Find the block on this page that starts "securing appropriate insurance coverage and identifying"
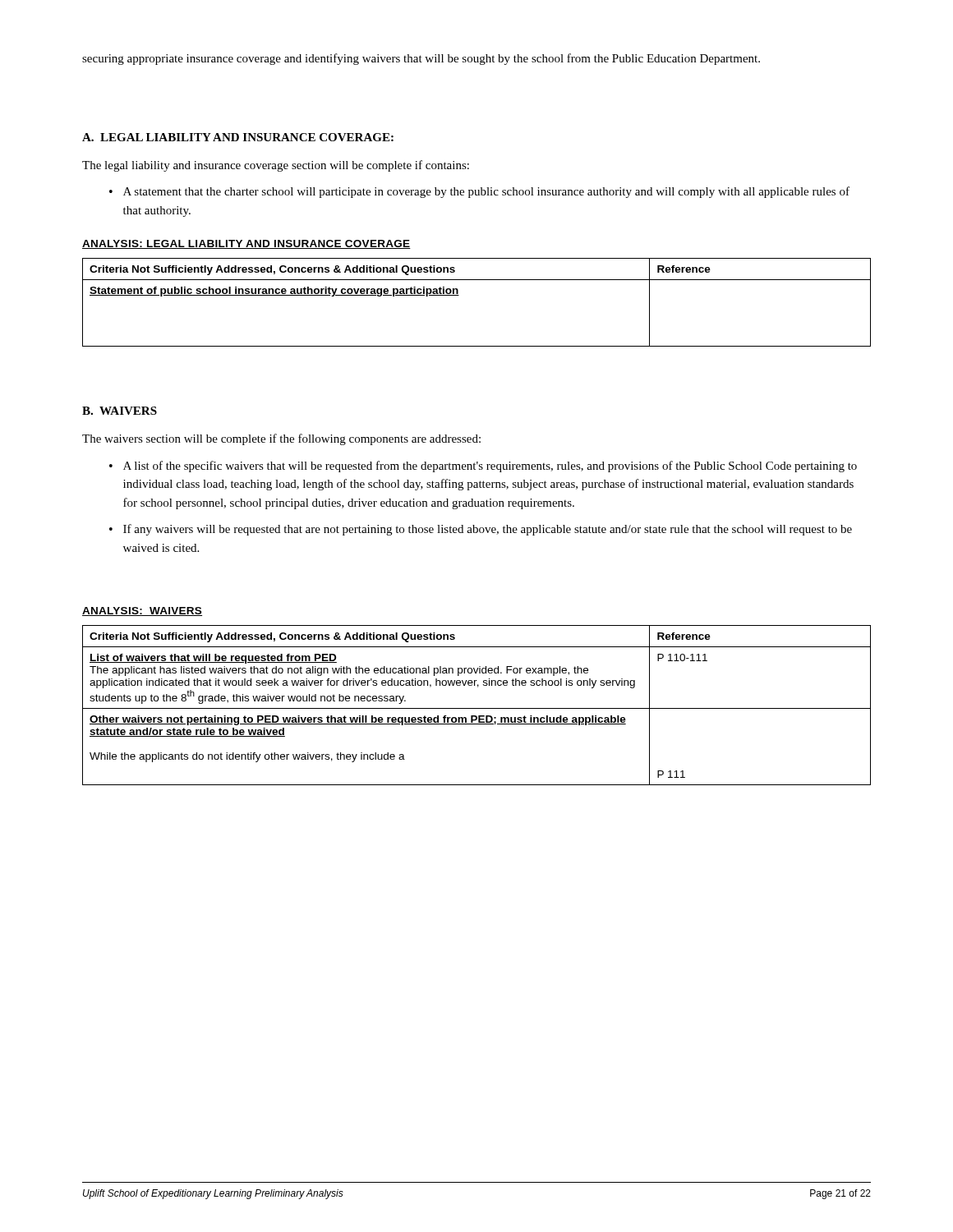The width and height of the screenshot is (953, 1232). 421,58
